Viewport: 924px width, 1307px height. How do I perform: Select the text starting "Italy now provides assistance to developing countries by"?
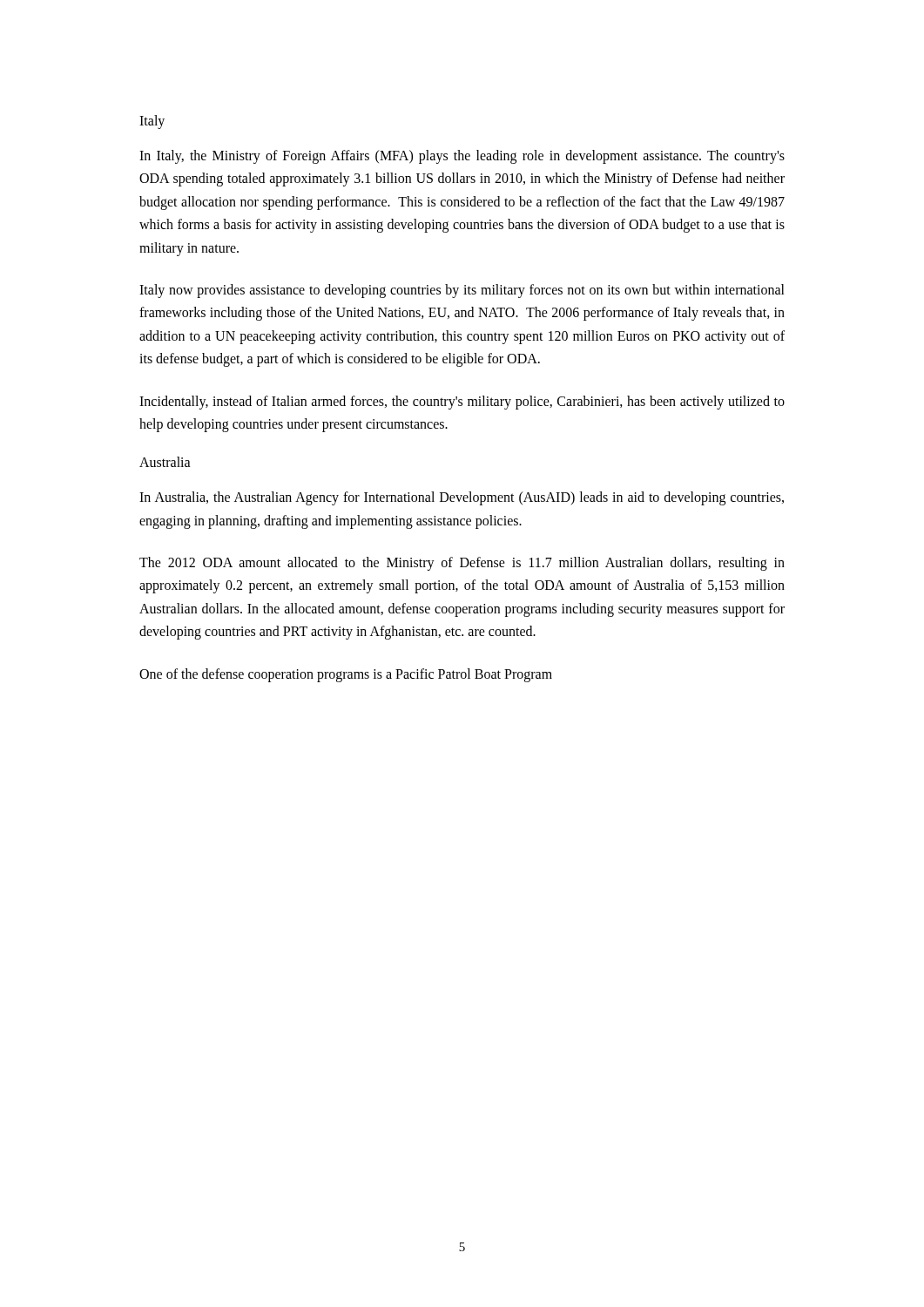coord(462,324)
